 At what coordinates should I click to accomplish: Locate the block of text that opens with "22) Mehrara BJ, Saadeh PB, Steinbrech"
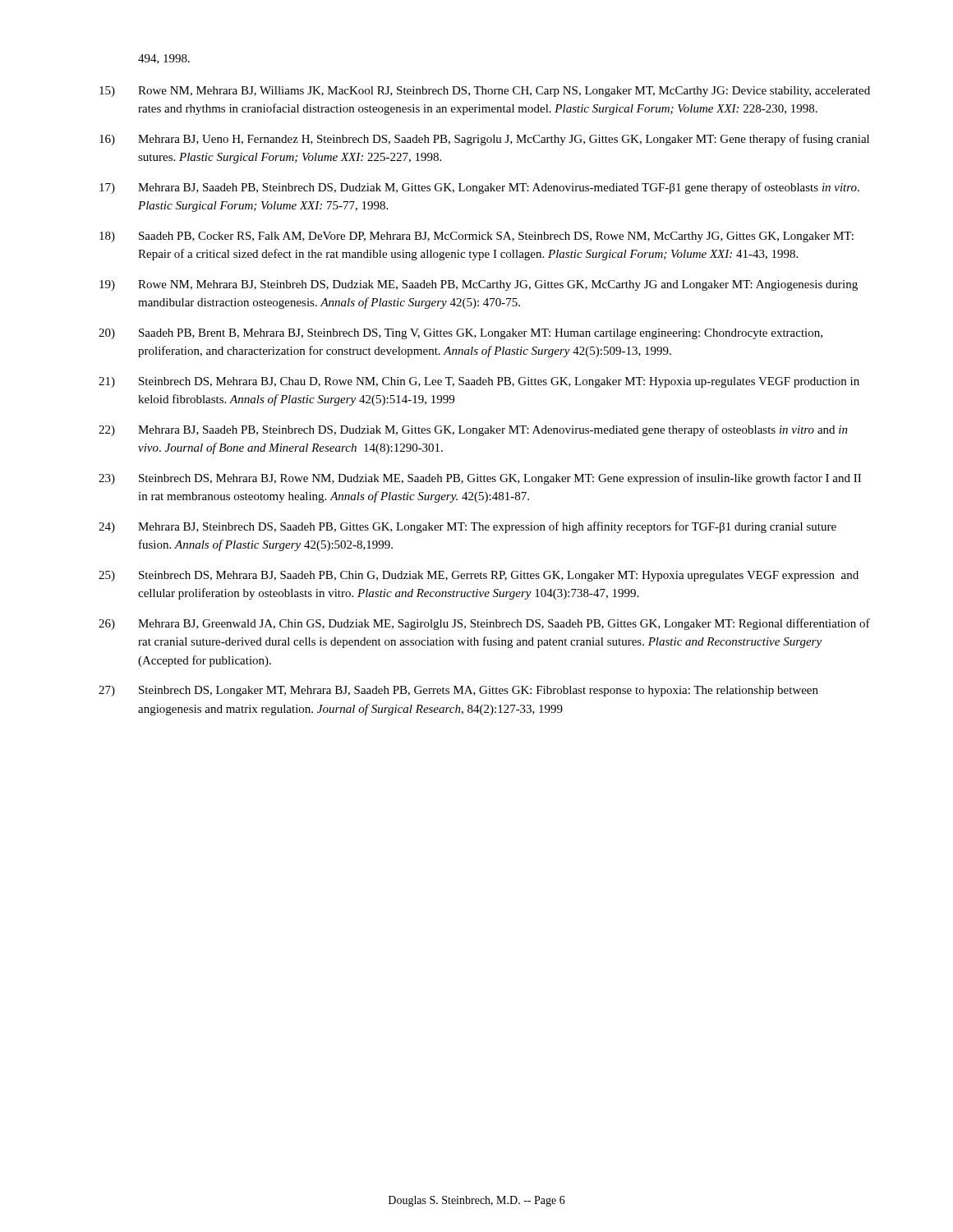[485, 439]
